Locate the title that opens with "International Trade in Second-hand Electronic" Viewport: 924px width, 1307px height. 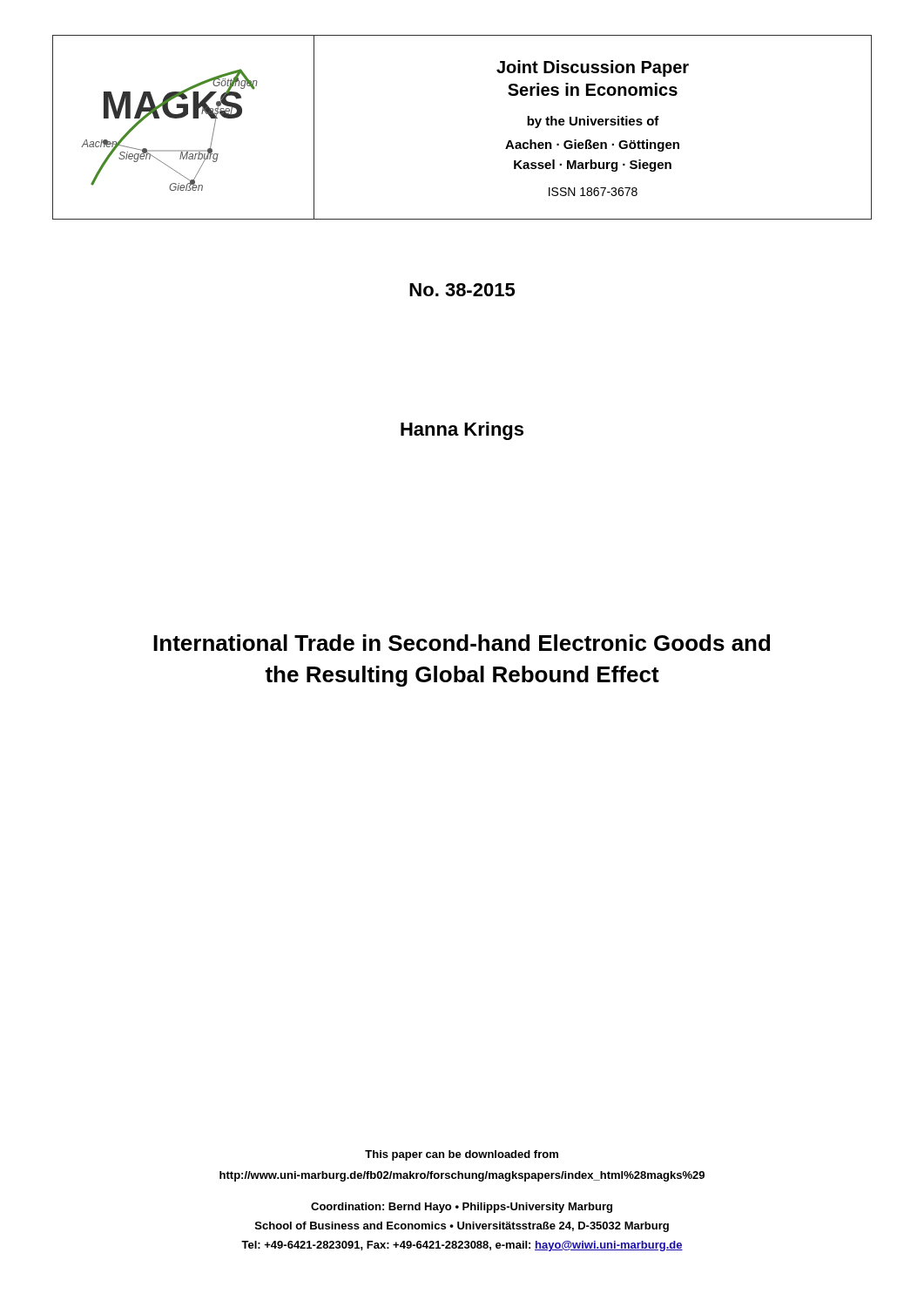pyautogui.click(x=462, y=659)
